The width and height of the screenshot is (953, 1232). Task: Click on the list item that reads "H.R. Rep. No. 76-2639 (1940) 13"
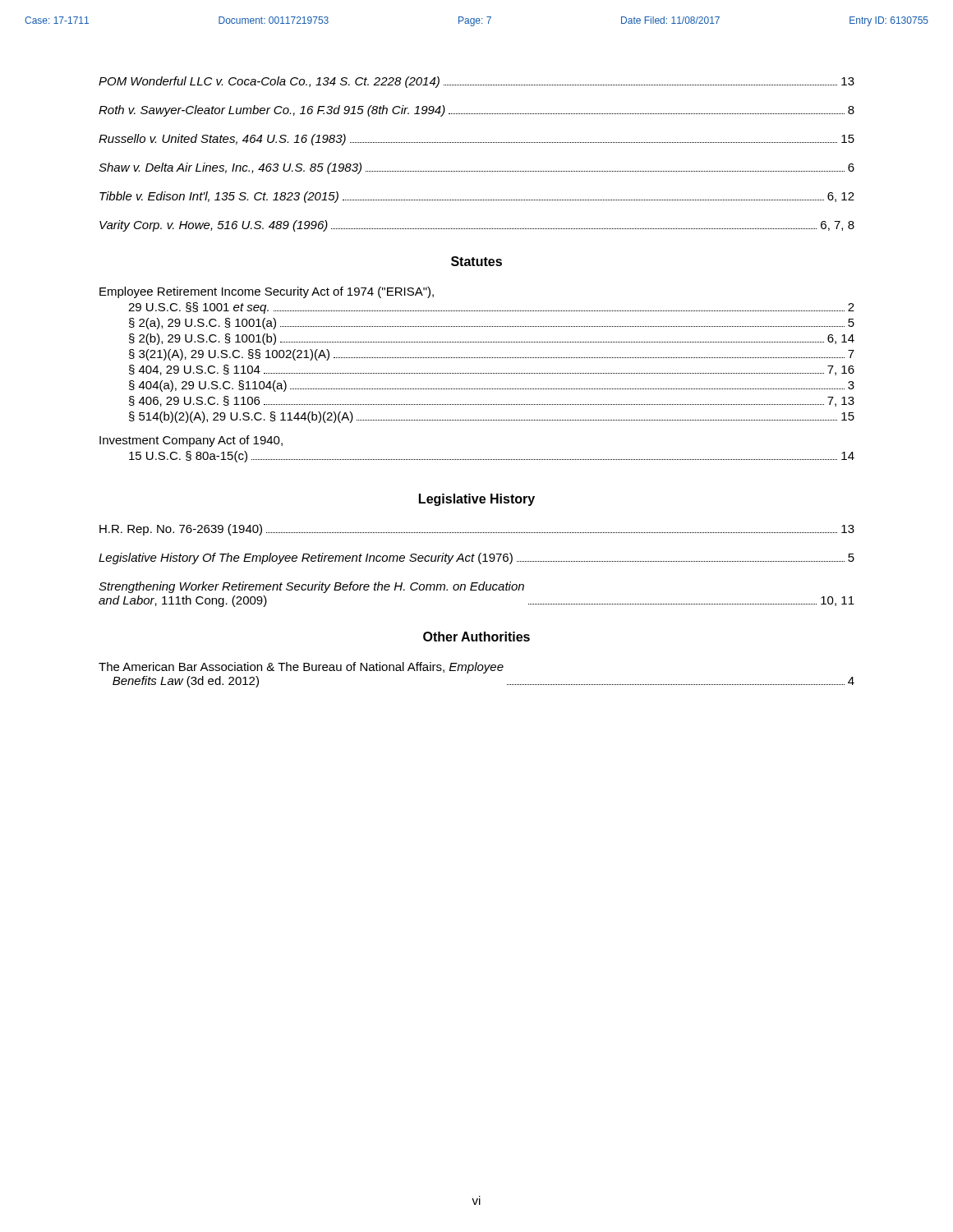click(x=476, y=529)
